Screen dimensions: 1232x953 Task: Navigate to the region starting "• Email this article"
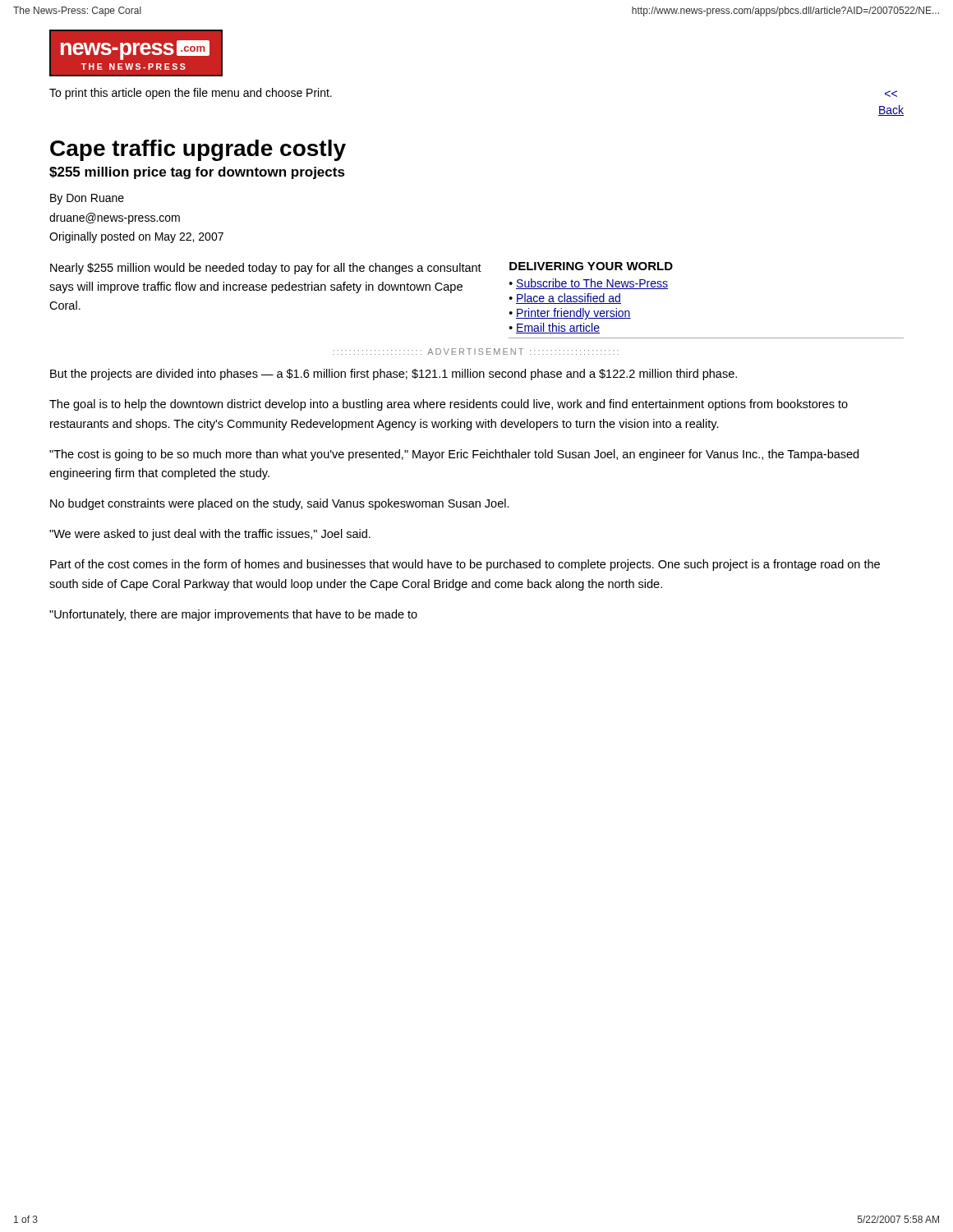(554, 328)
